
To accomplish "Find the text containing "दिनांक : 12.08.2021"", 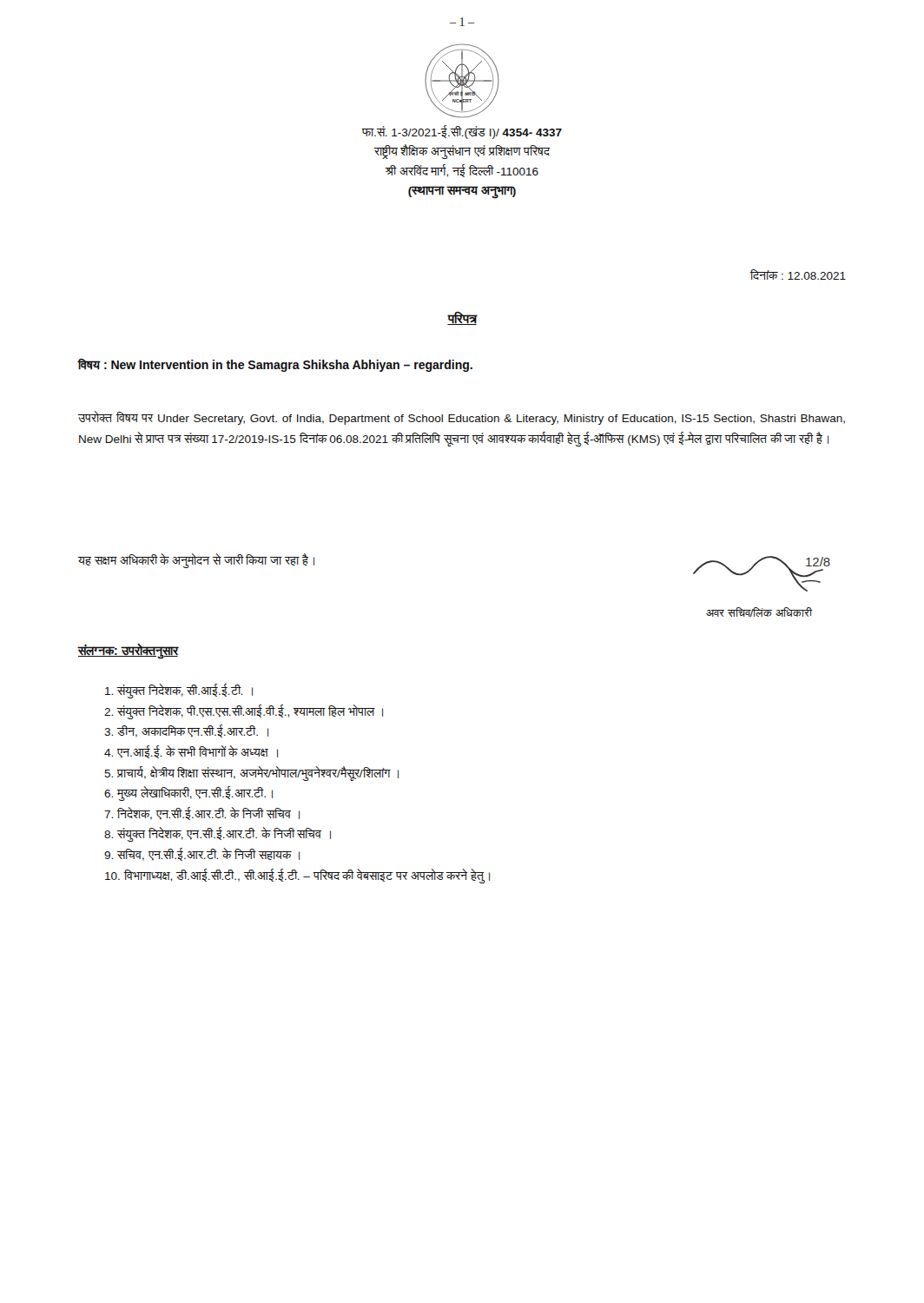I will (798, 276).
